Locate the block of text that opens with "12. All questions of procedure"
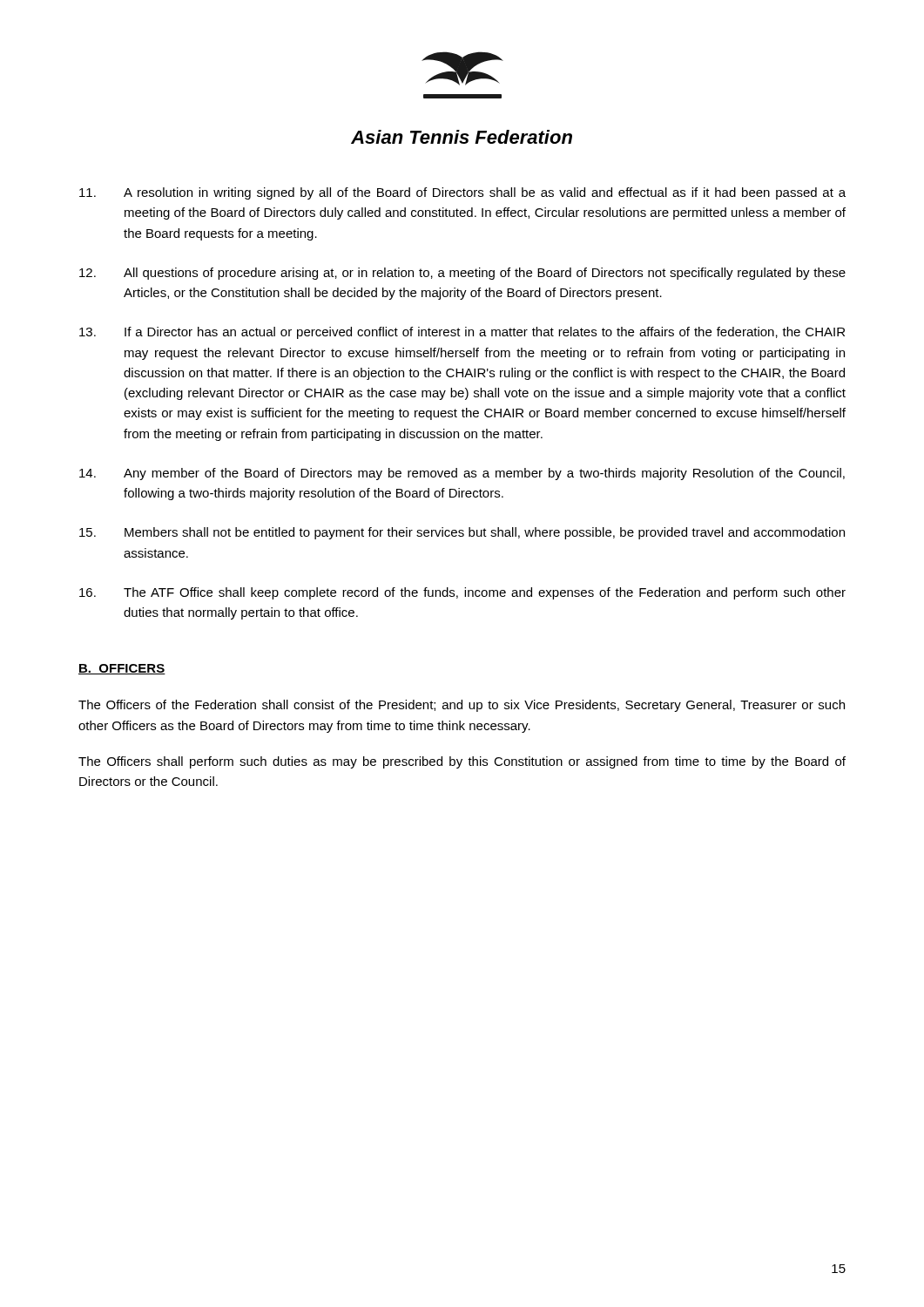Screen dimensions: 1307x924 pyautogui.click(x=462, y=282)
